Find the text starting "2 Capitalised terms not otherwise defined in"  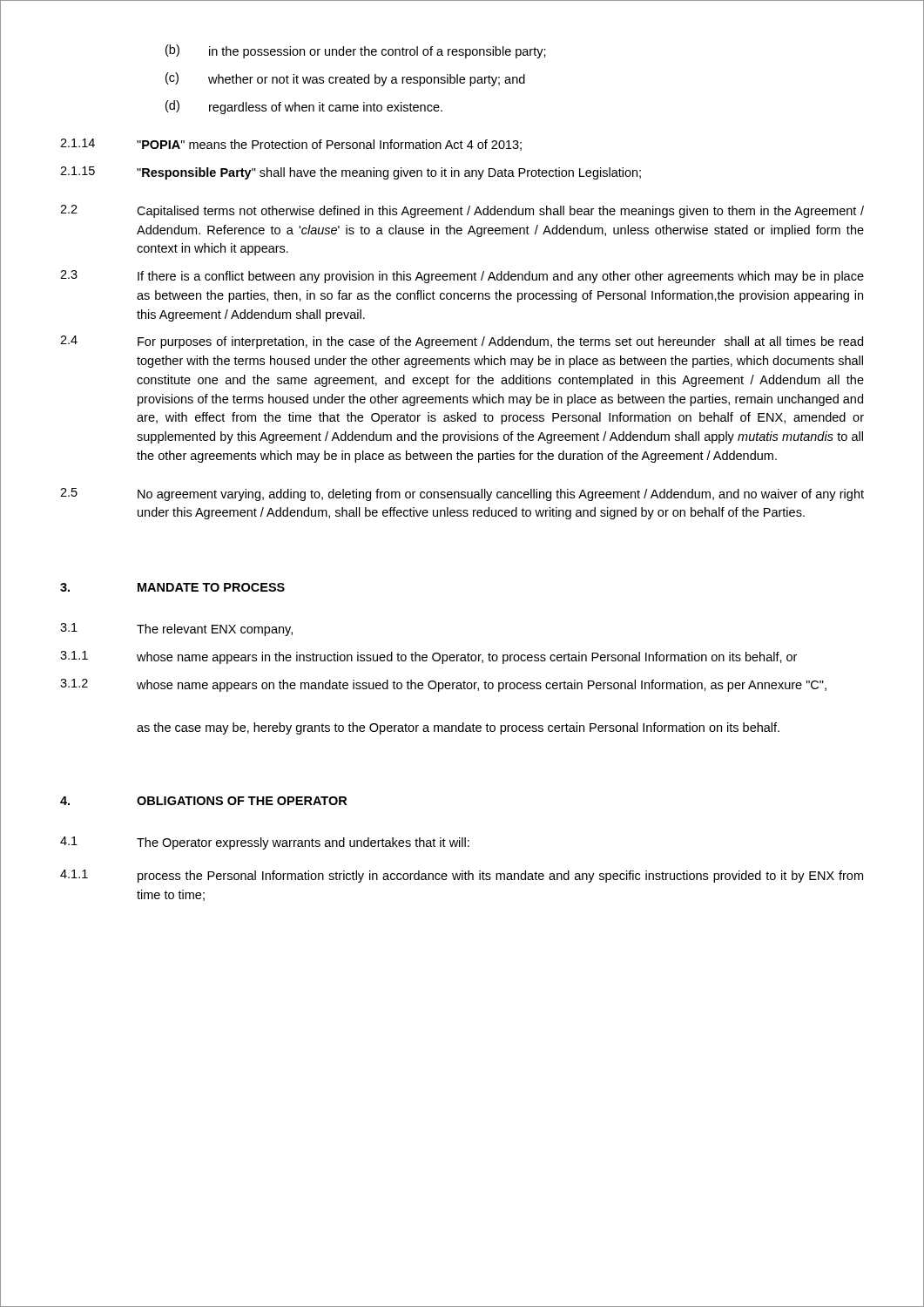[462, 230]
